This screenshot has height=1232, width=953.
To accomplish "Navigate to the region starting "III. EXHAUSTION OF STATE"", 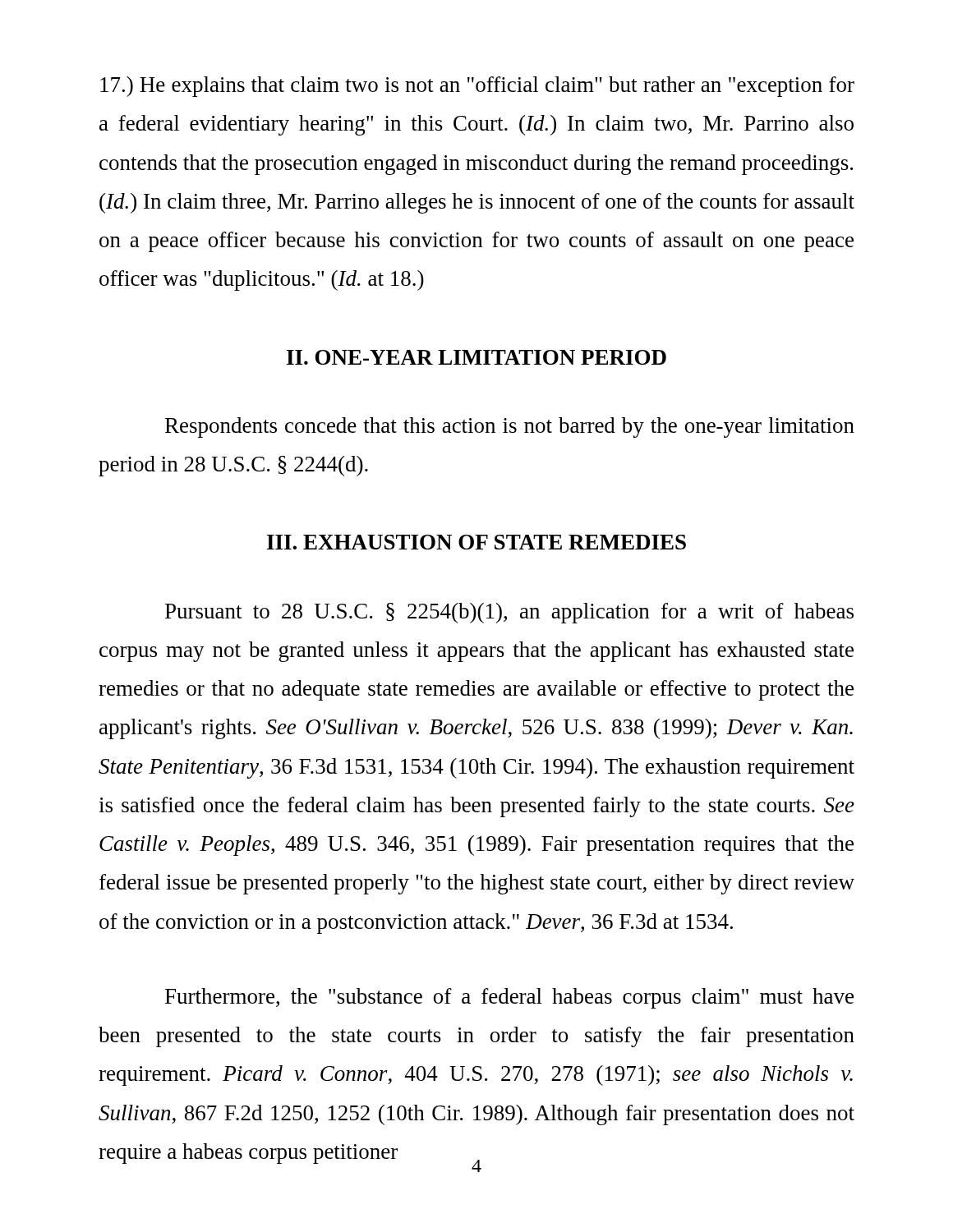I will point(476,542).
